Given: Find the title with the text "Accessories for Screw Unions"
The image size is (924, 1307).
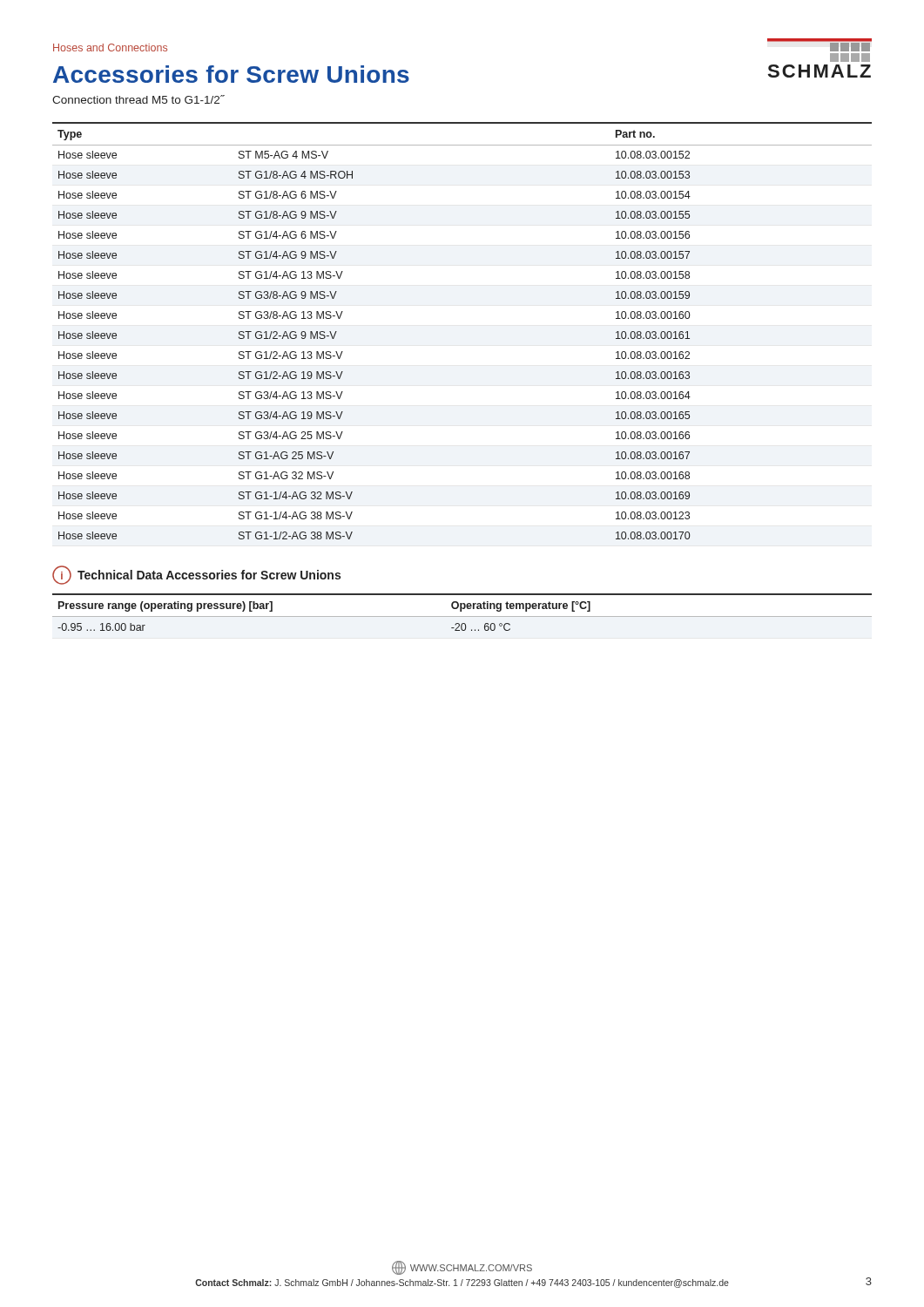Looking at the screenshot, I should (x=231, y=74).
